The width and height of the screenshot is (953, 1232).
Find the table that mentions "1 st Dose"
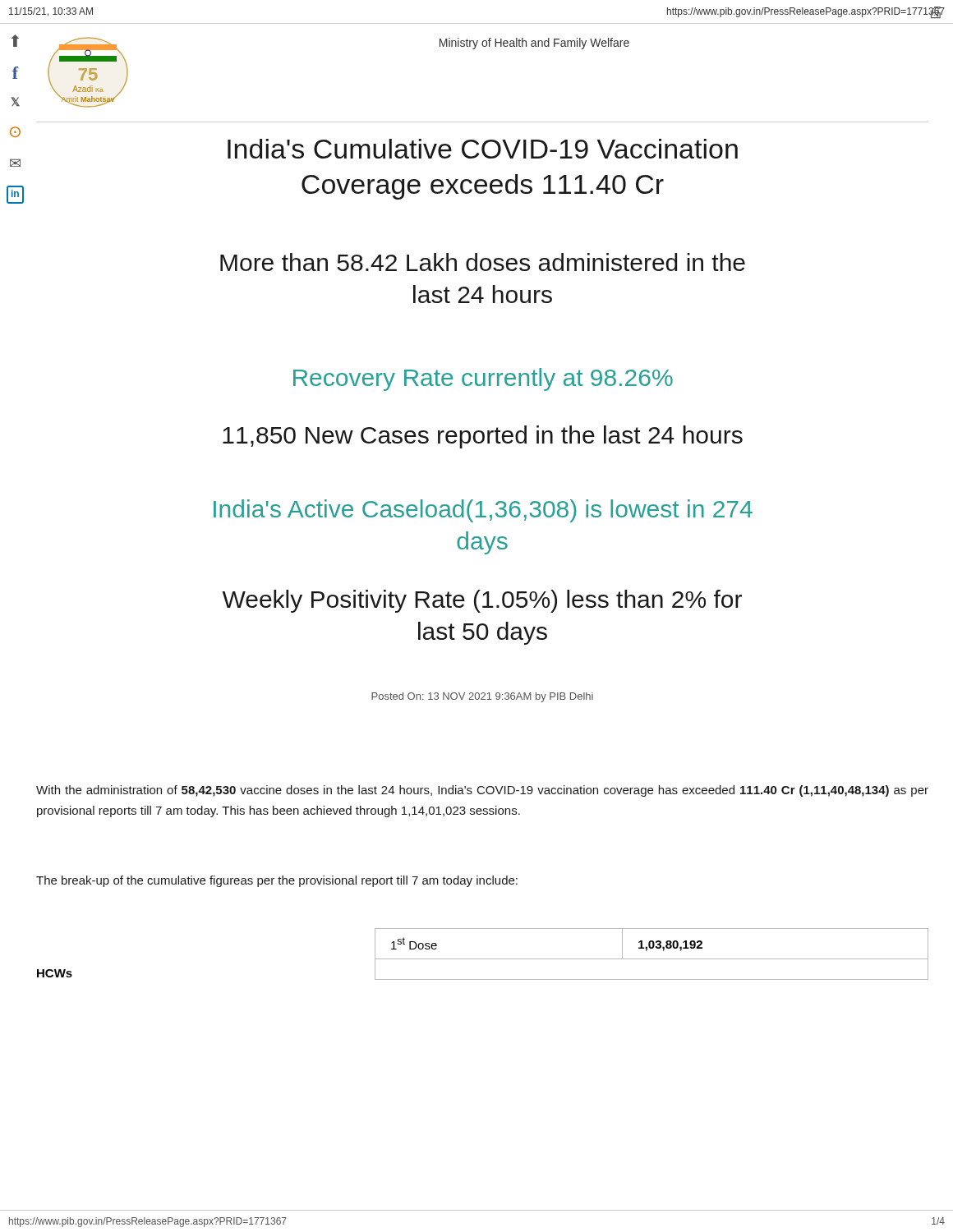click(482, 954)
